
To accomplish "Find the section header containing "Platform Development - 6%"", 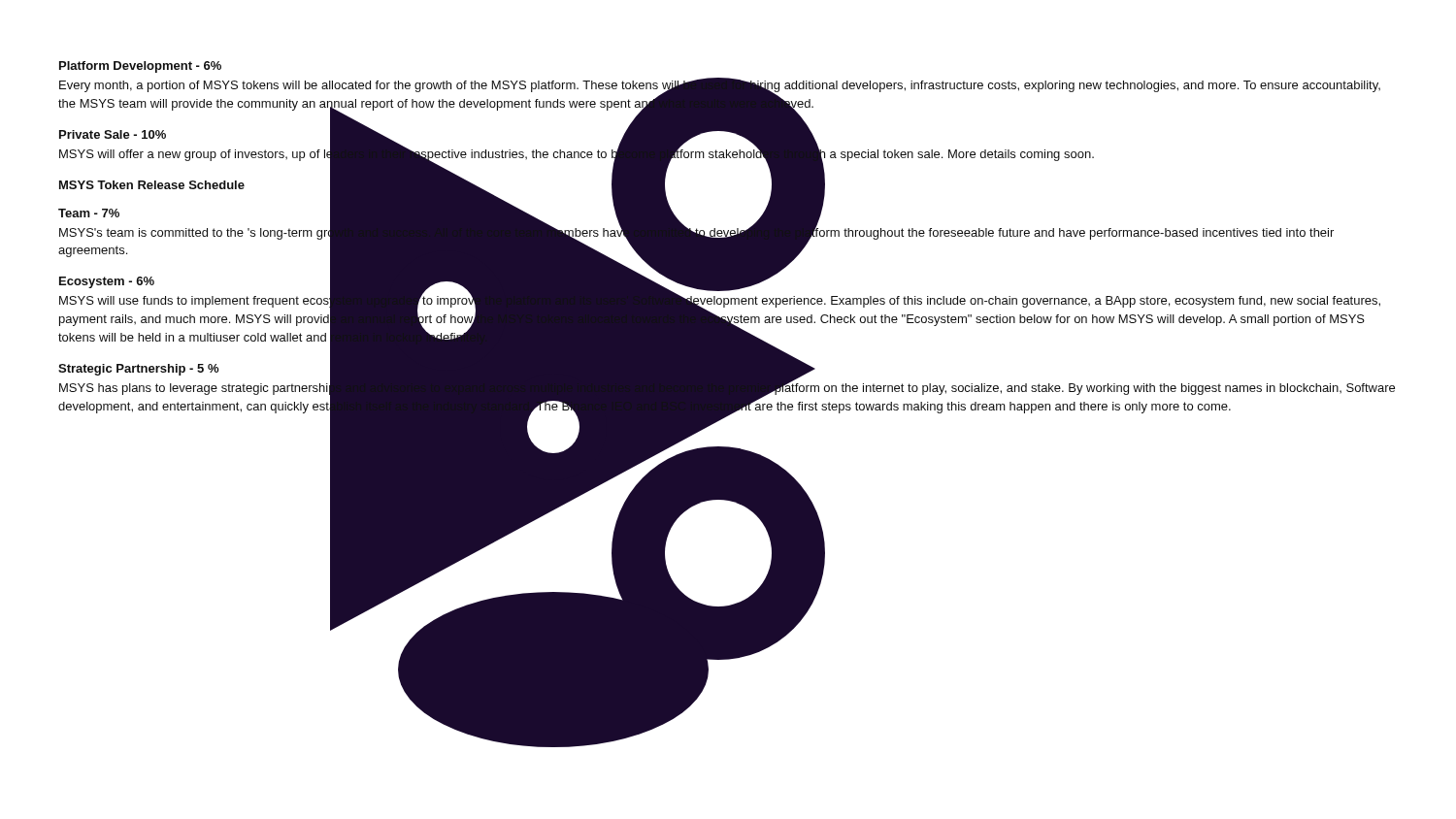I will pyautogui.click(x=140, y=66).
